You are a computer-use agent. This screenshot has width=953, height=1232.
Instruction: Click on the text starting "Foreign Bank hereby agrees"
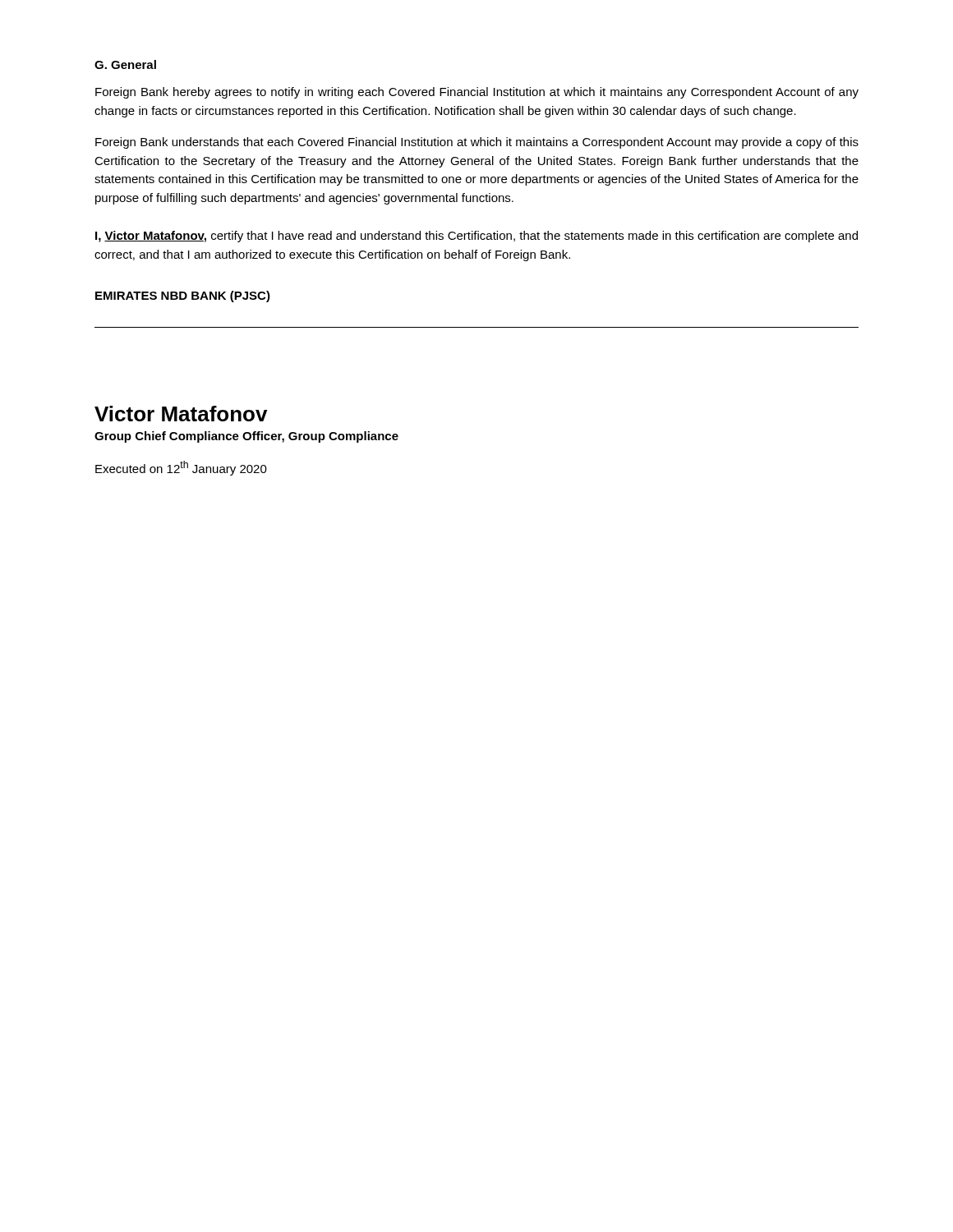[476, 101]
